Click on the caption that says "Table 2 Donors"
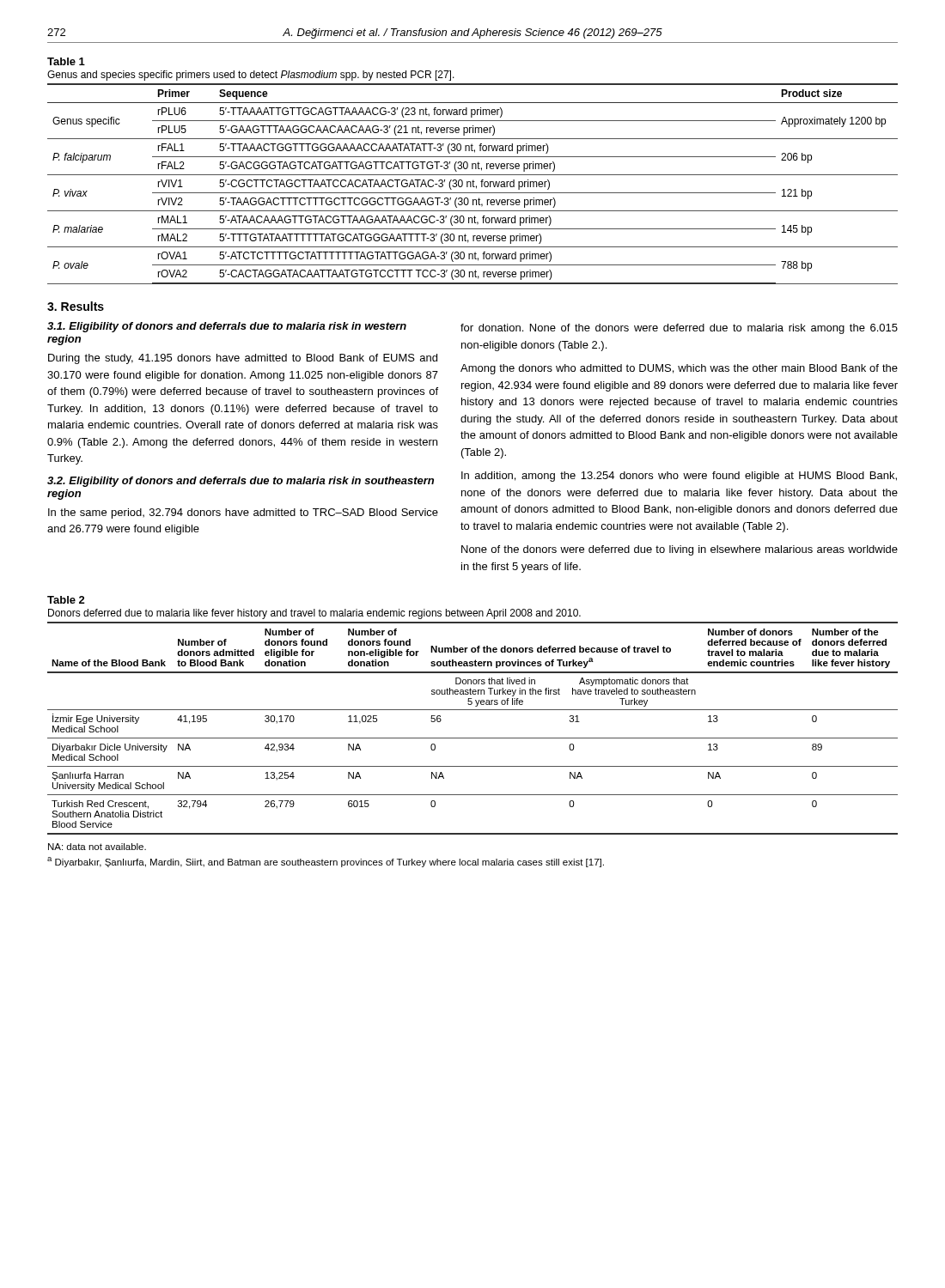Image resolution: width=945 pixels, height=1288 pixels. click(314, 606)
